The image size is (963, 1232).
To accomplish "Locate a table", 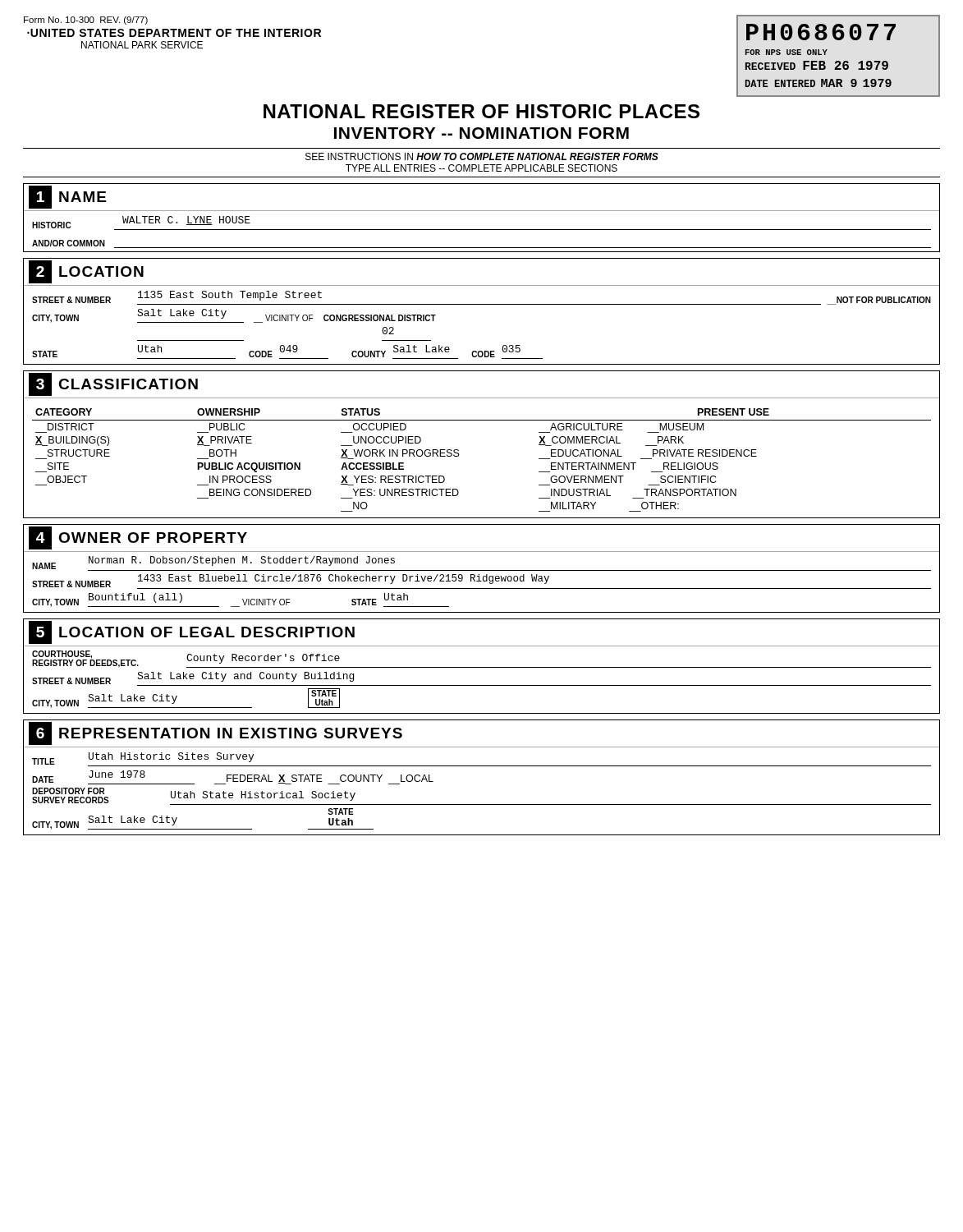I will point(482,458).
